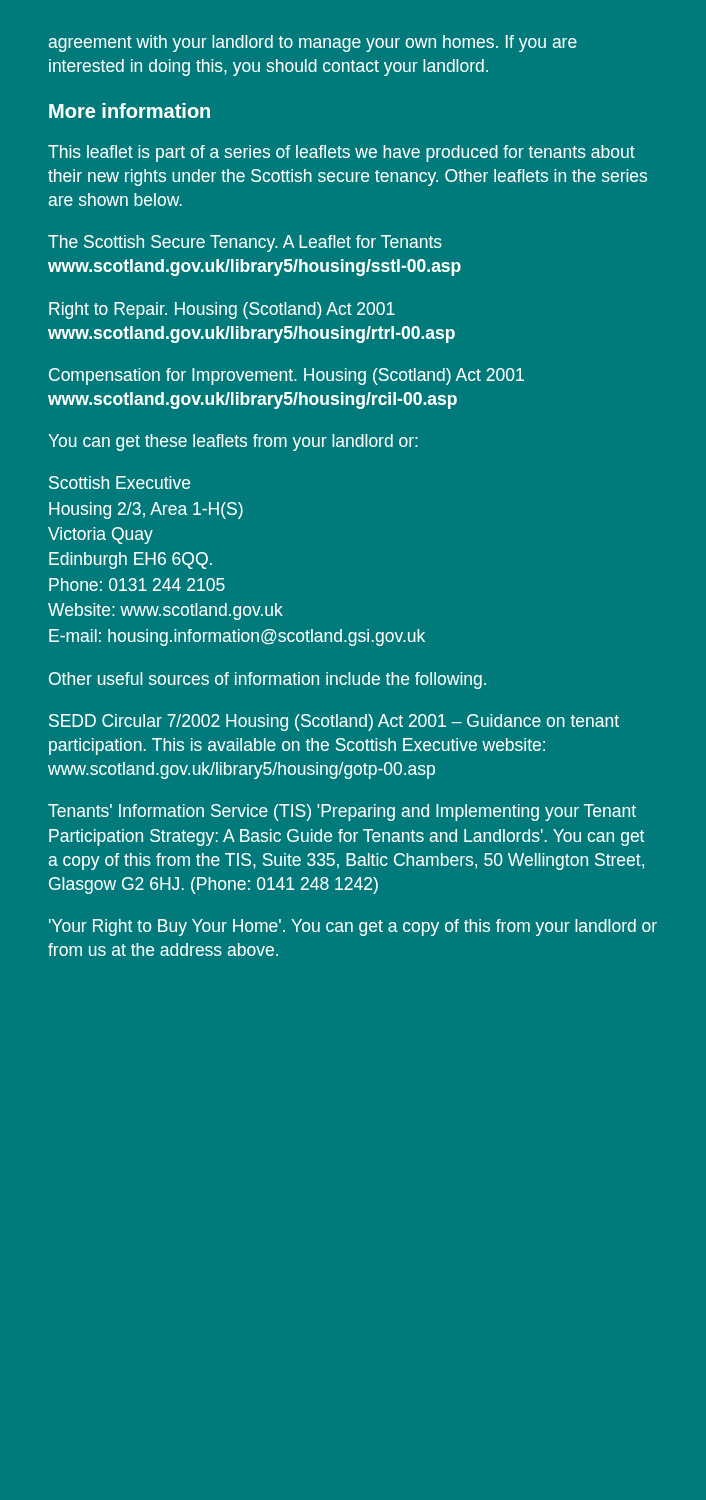Locate the text block starting "This leaflet is part of a series"
Image resolution: width=706 pixels, height=1500 pixels.
click(x=348, y=176)
